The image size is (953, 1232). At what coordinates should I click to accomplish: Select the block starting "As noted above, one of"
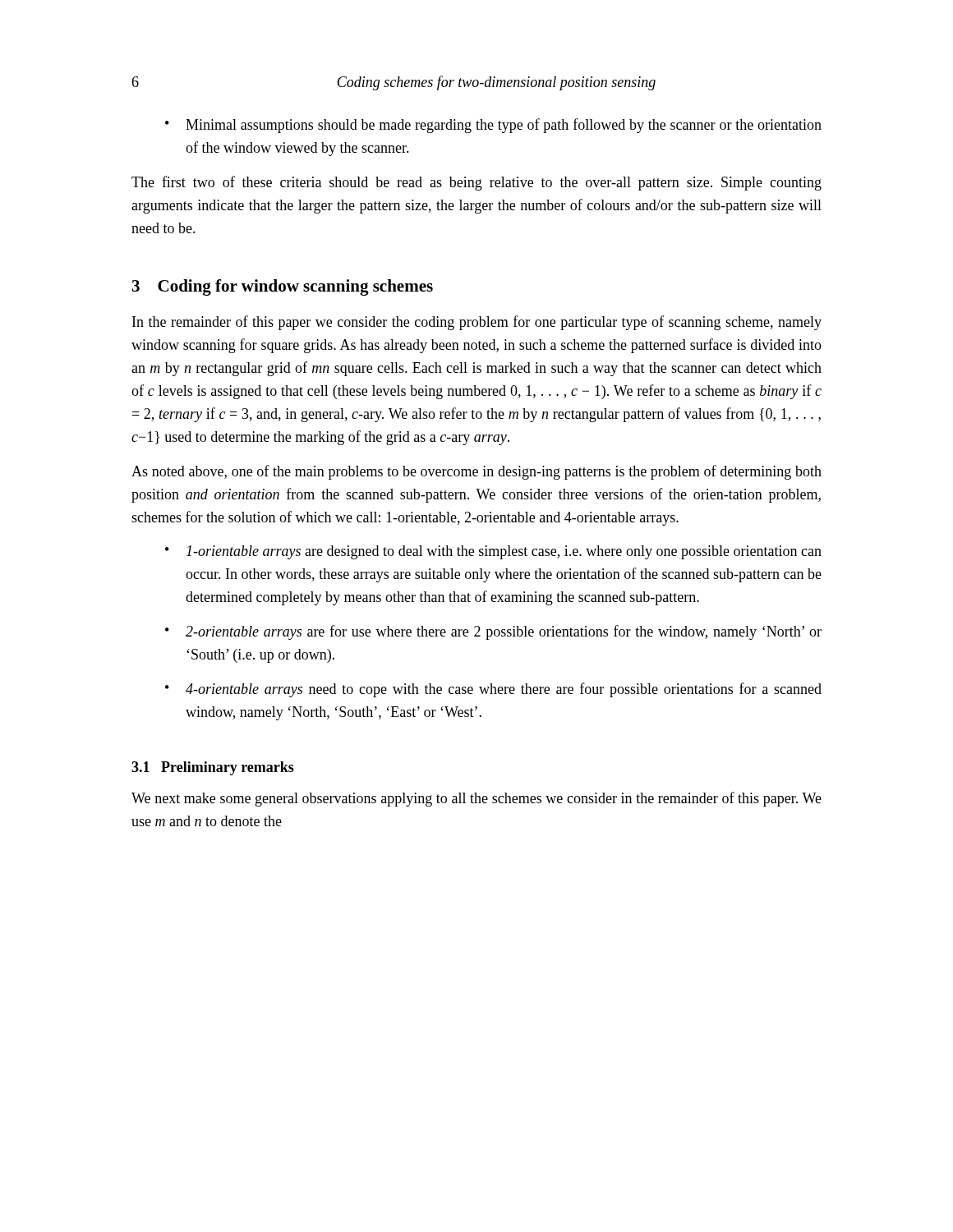[476, 494]
